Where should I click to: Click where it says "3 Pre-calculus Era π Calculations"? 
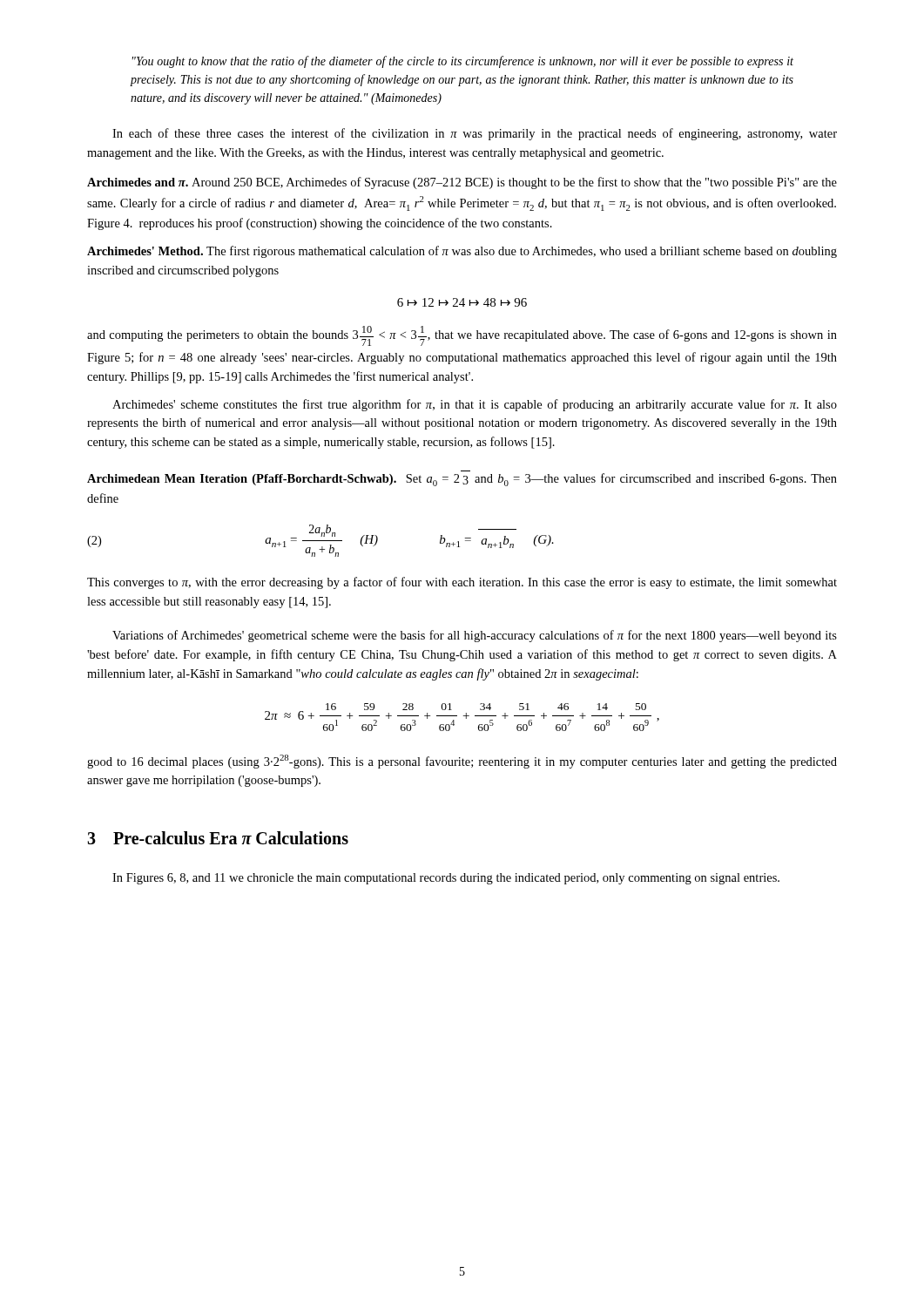[218, 838]
